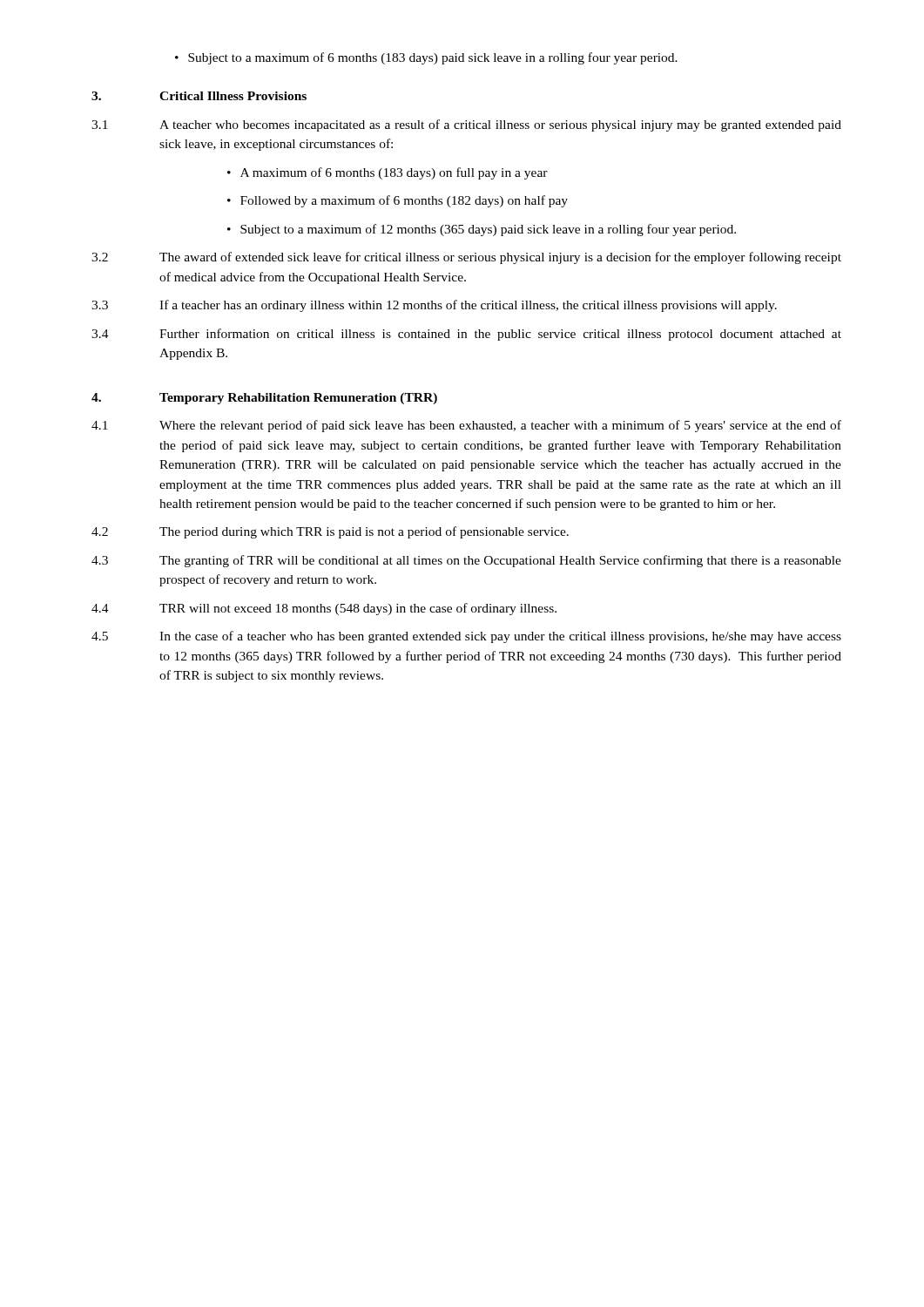Find the text block that reads "3 If a teacher has an ordinary illness"
Image resolution: width=924 pixels, height=1307 pixels.
[x=466, y=305]
